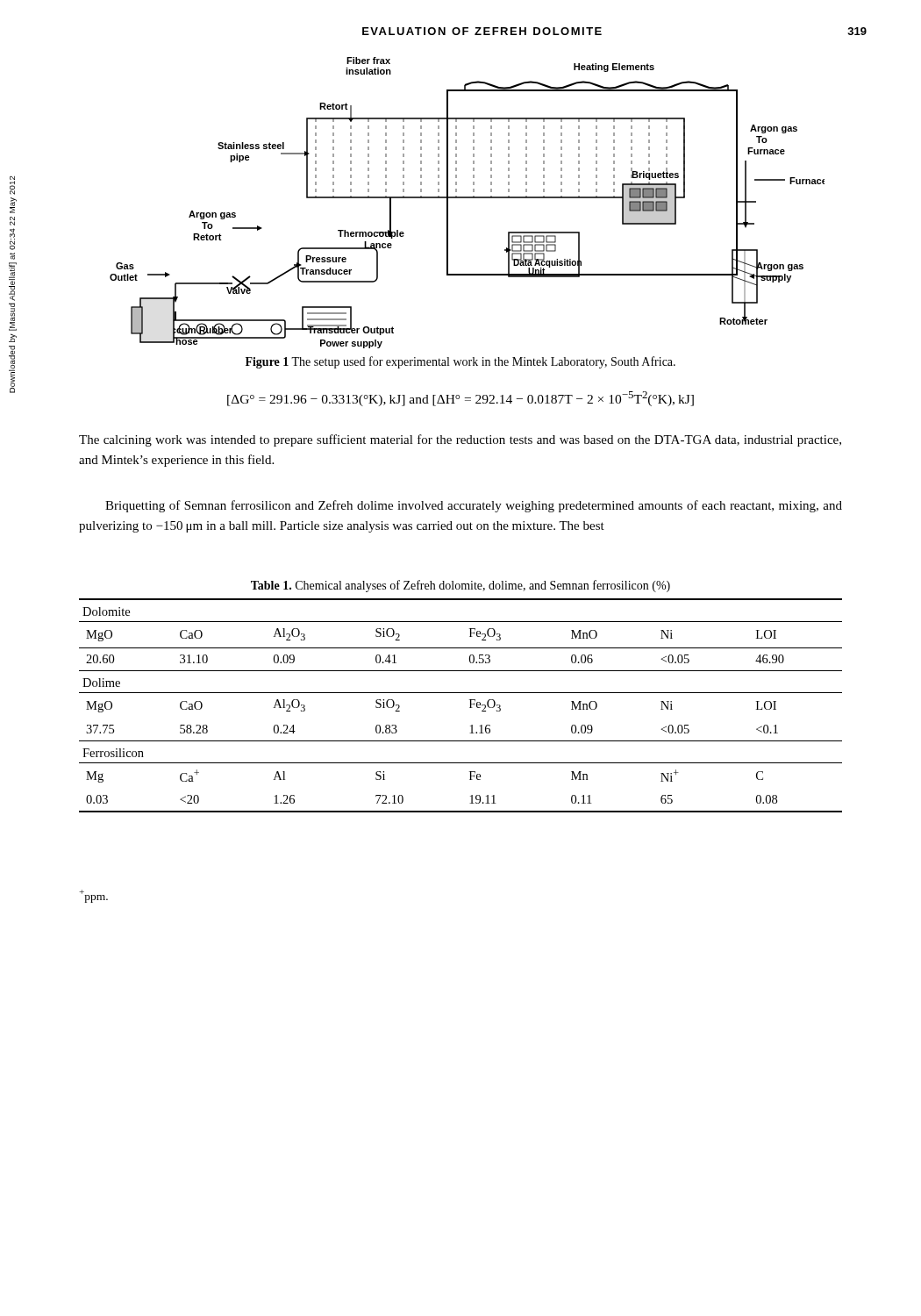This screenshot has height=1316, width=921.
Task: Select the table that reads "Fe 2 O"
Action: coord(460,705)
